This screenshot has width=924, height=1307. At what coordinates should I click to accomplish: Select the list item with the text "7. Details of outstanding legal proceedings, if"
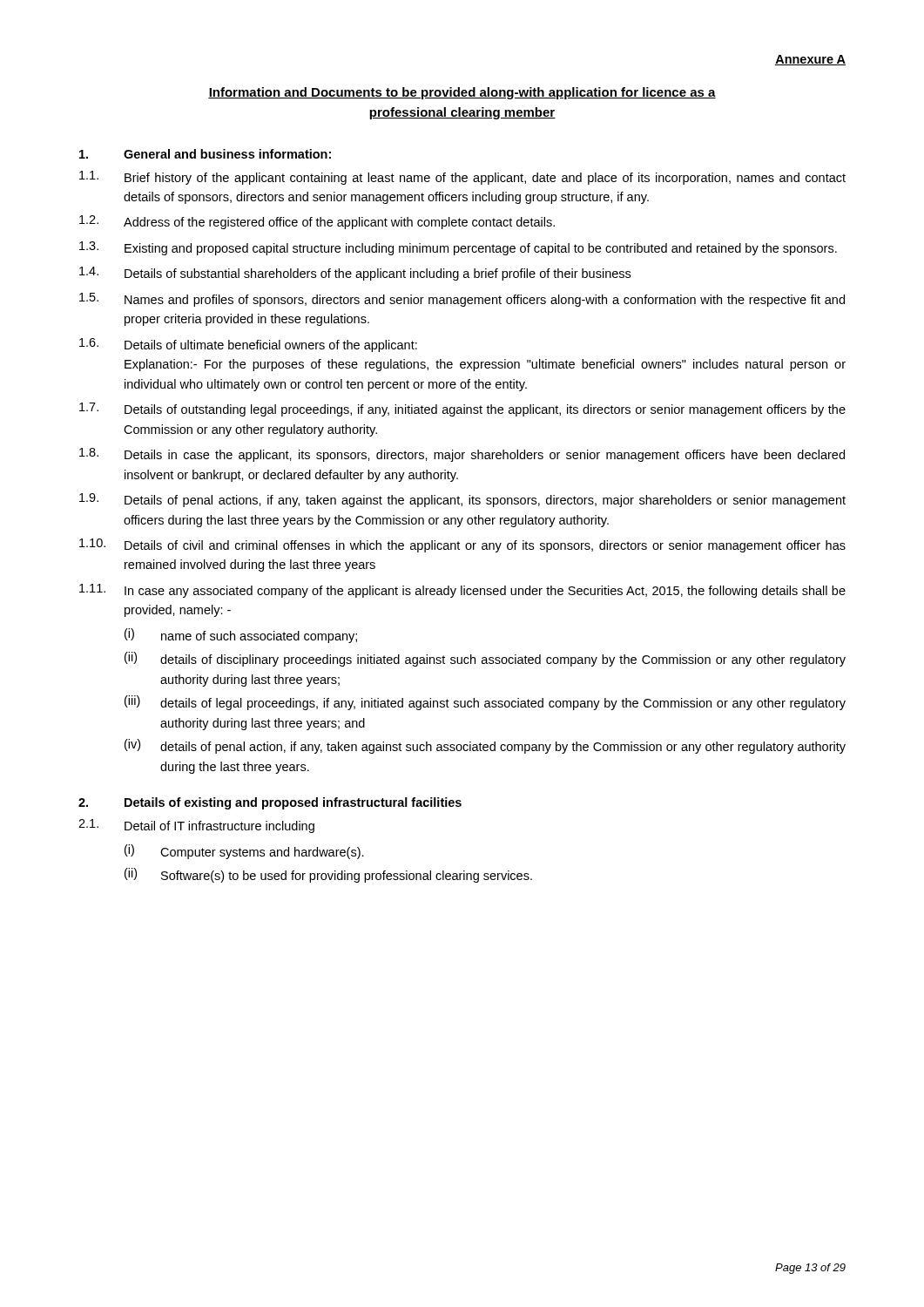coord(462,420)
